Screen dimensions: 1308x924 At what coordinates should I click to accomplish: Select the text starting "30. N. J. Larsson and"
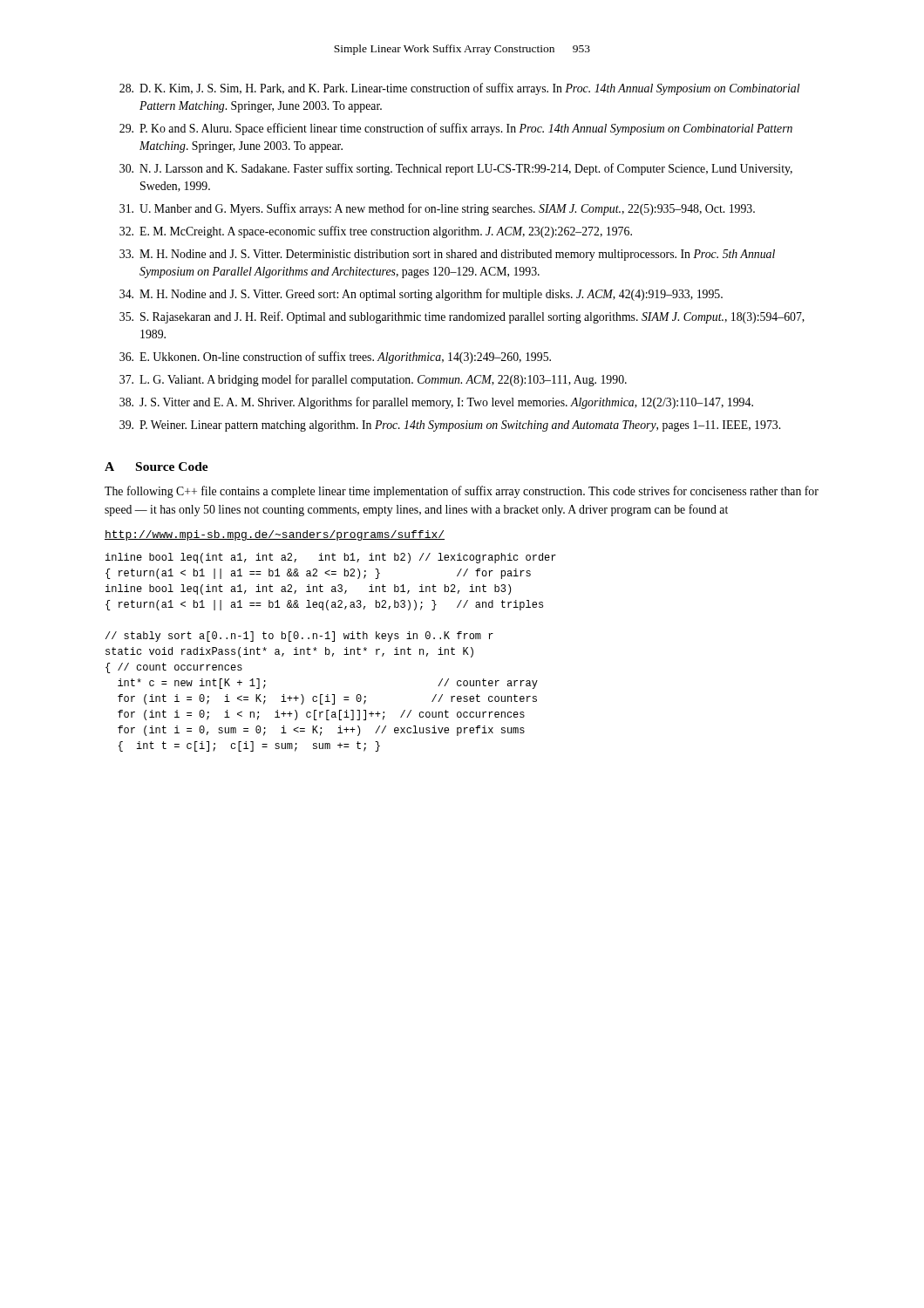click(462, 178)
